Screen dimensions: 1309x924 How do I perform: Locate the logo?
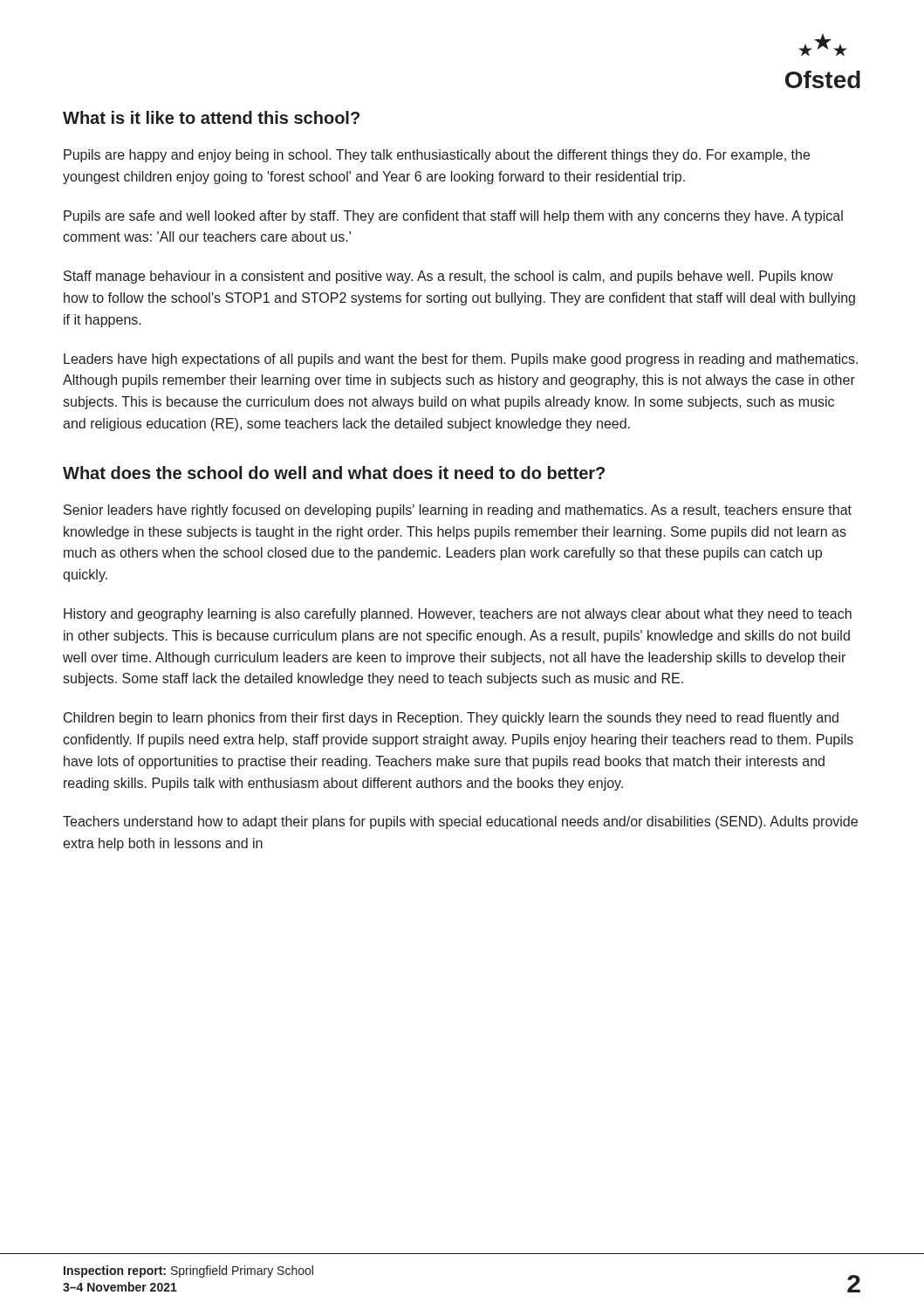[x=823, y=70]
